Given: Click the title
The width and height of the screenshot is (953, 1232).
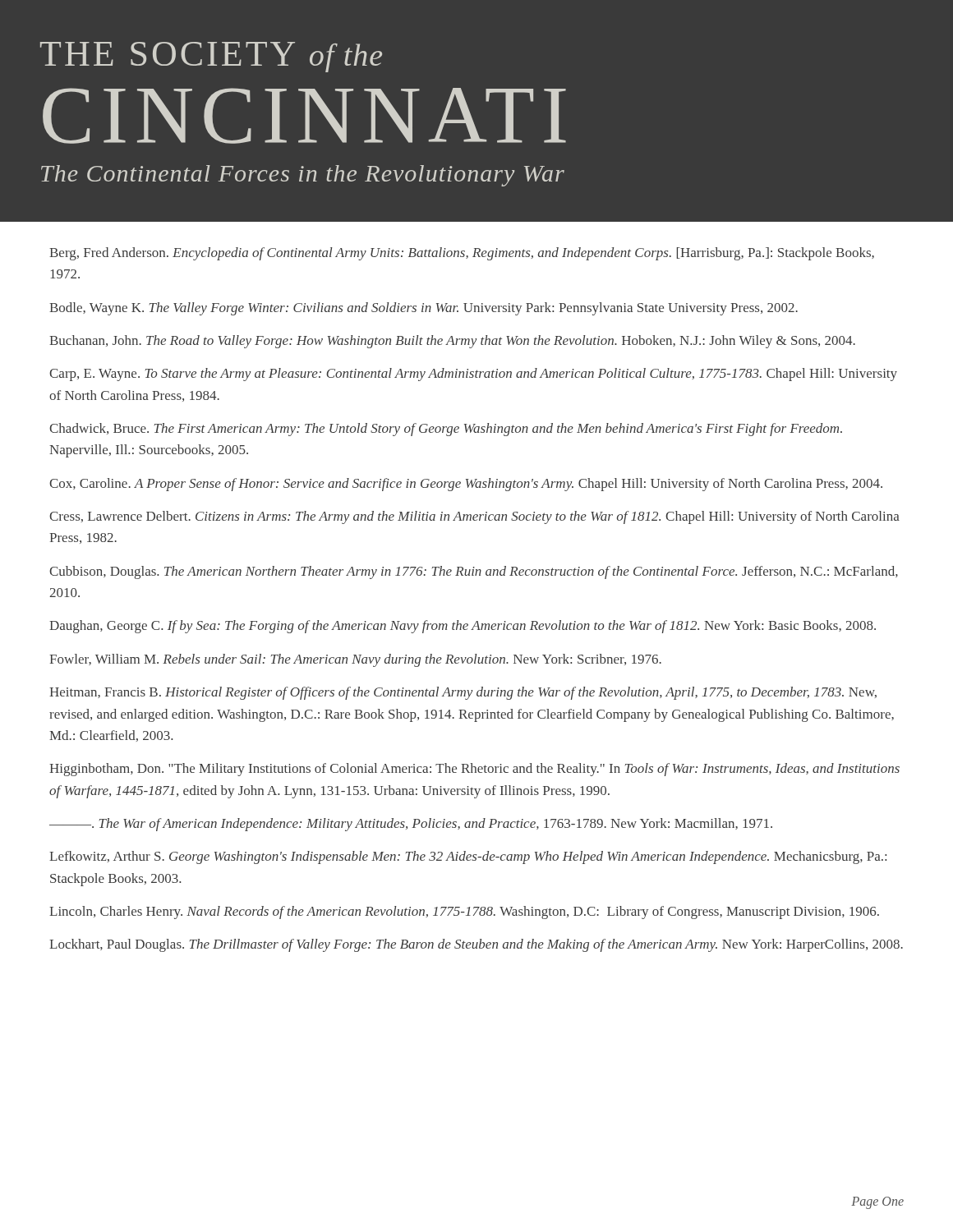Looking at the screenshot, I should tap(496, 110).
